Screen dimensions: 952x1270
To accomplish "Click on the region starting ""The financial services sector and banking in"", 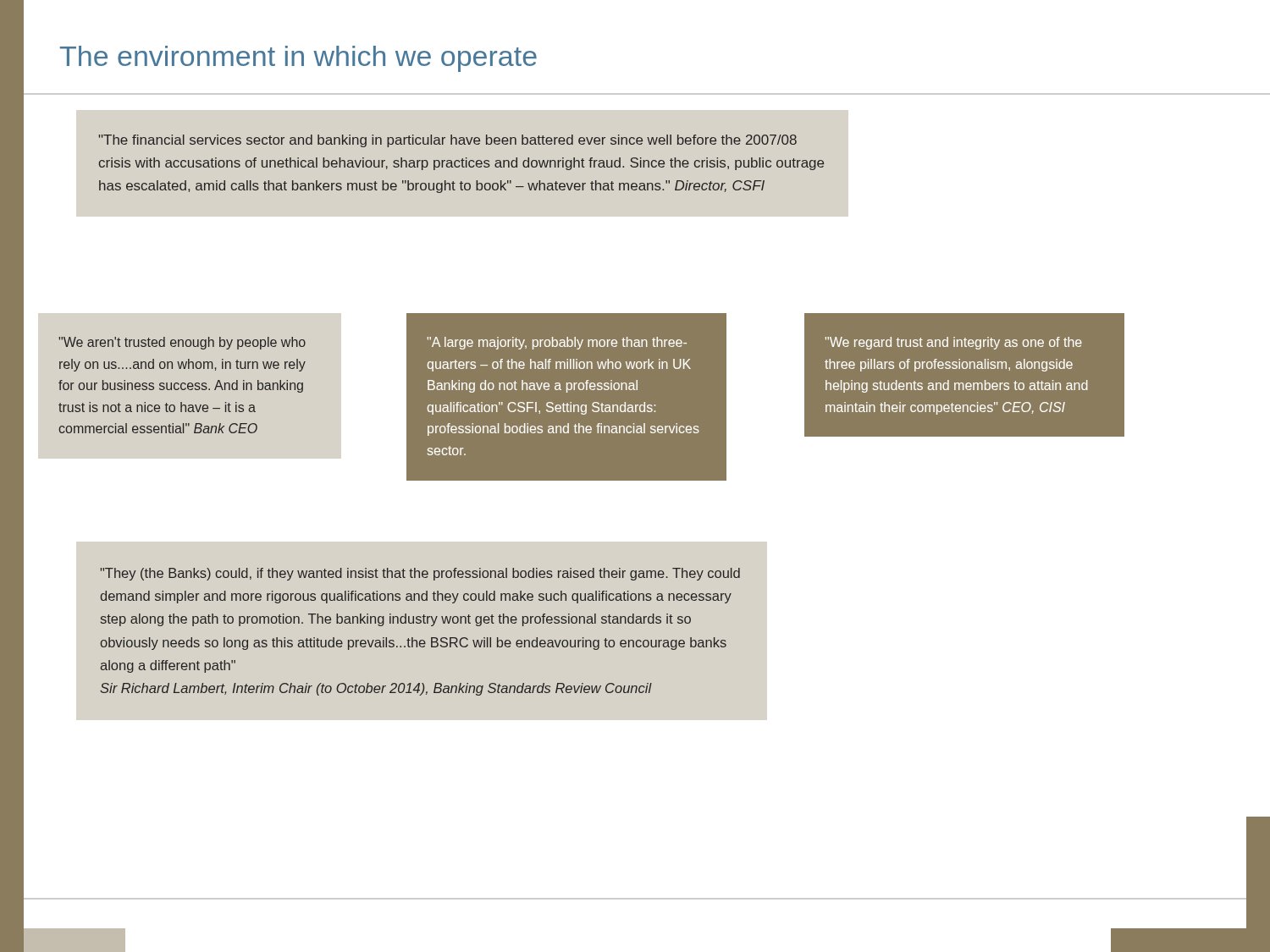I will coord(461,163).
